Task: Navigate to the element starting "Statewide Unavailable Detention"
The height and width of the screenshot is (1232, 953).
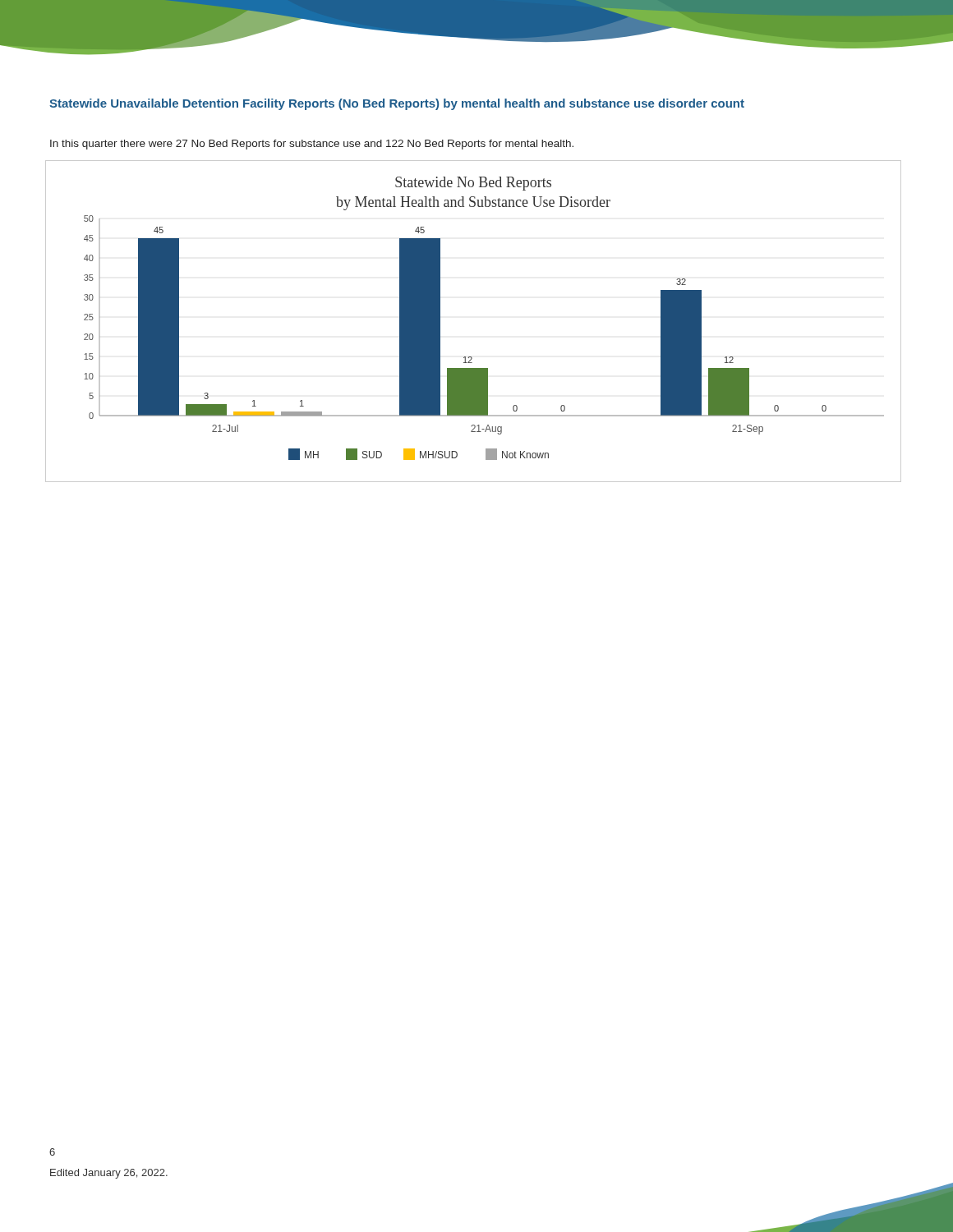Action: tap(397, 103)
